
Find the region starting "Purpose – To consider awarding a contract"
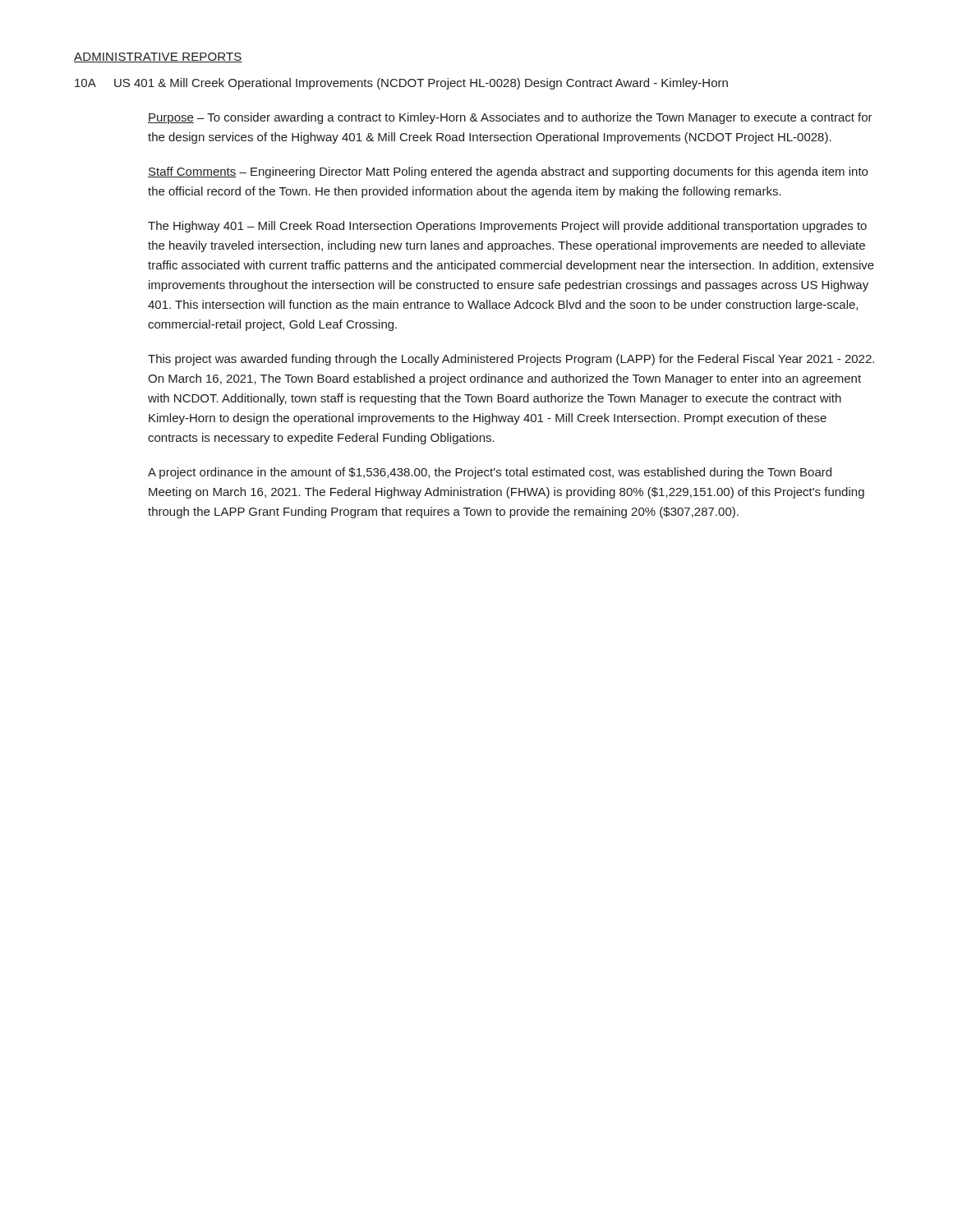point(513,127)
